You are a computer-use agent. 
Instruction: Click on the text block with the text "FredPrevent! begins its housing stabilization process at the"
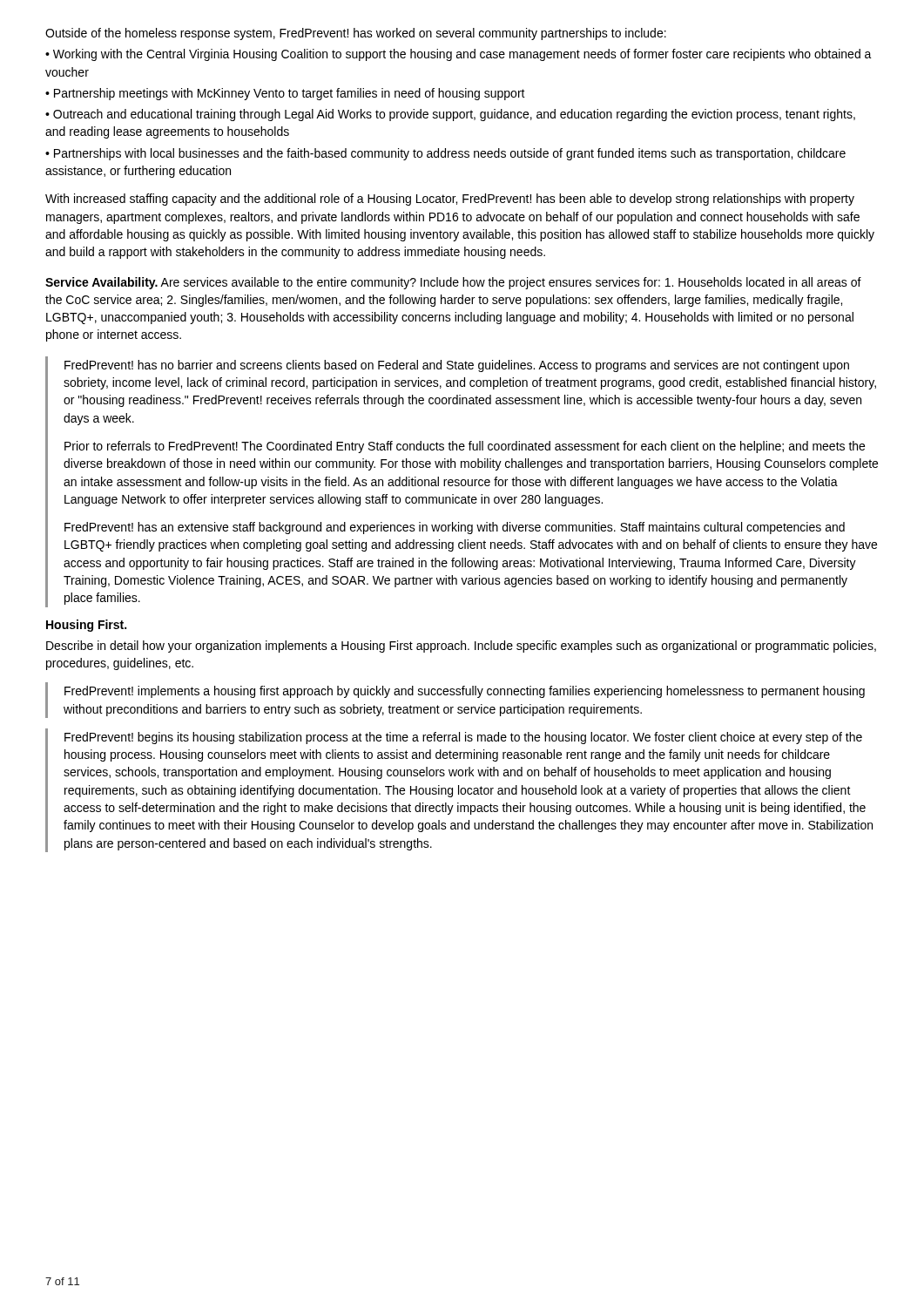[469, 790]
